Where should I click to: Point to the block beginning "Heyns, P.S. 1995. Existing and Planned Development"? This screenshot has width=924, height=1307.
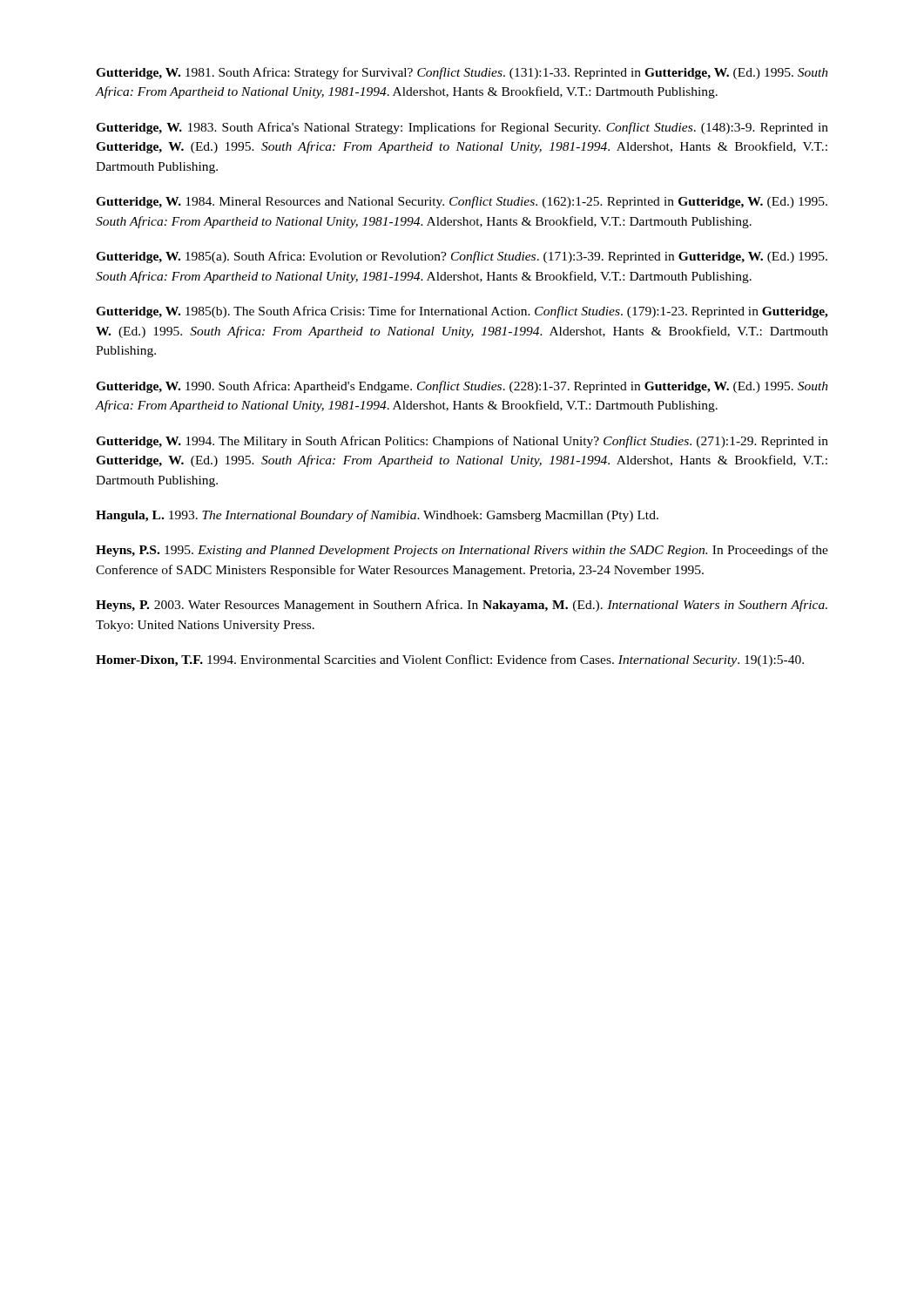click(462, 560)
